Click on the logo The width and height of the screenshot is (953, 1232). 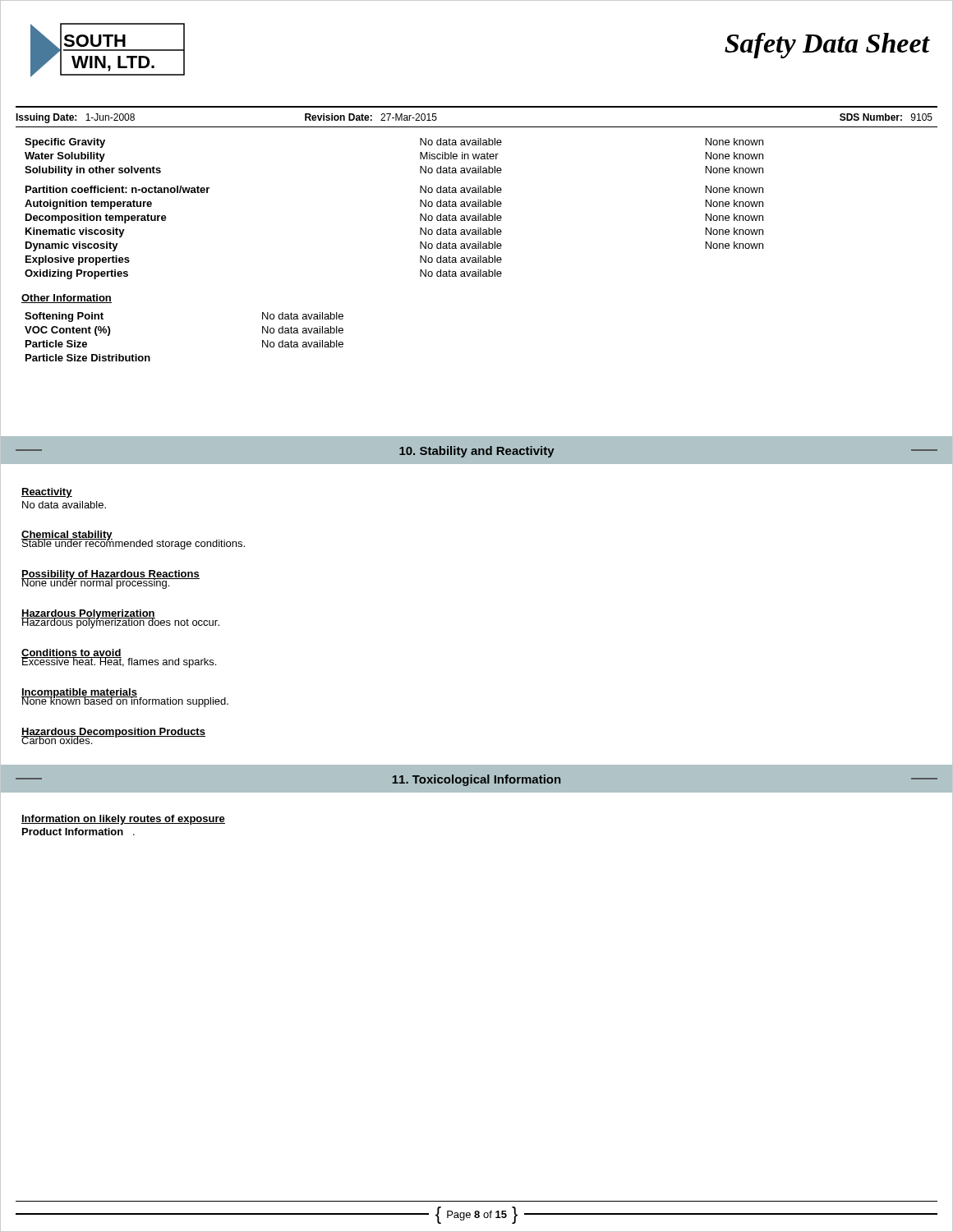click(x=106, y=55)
